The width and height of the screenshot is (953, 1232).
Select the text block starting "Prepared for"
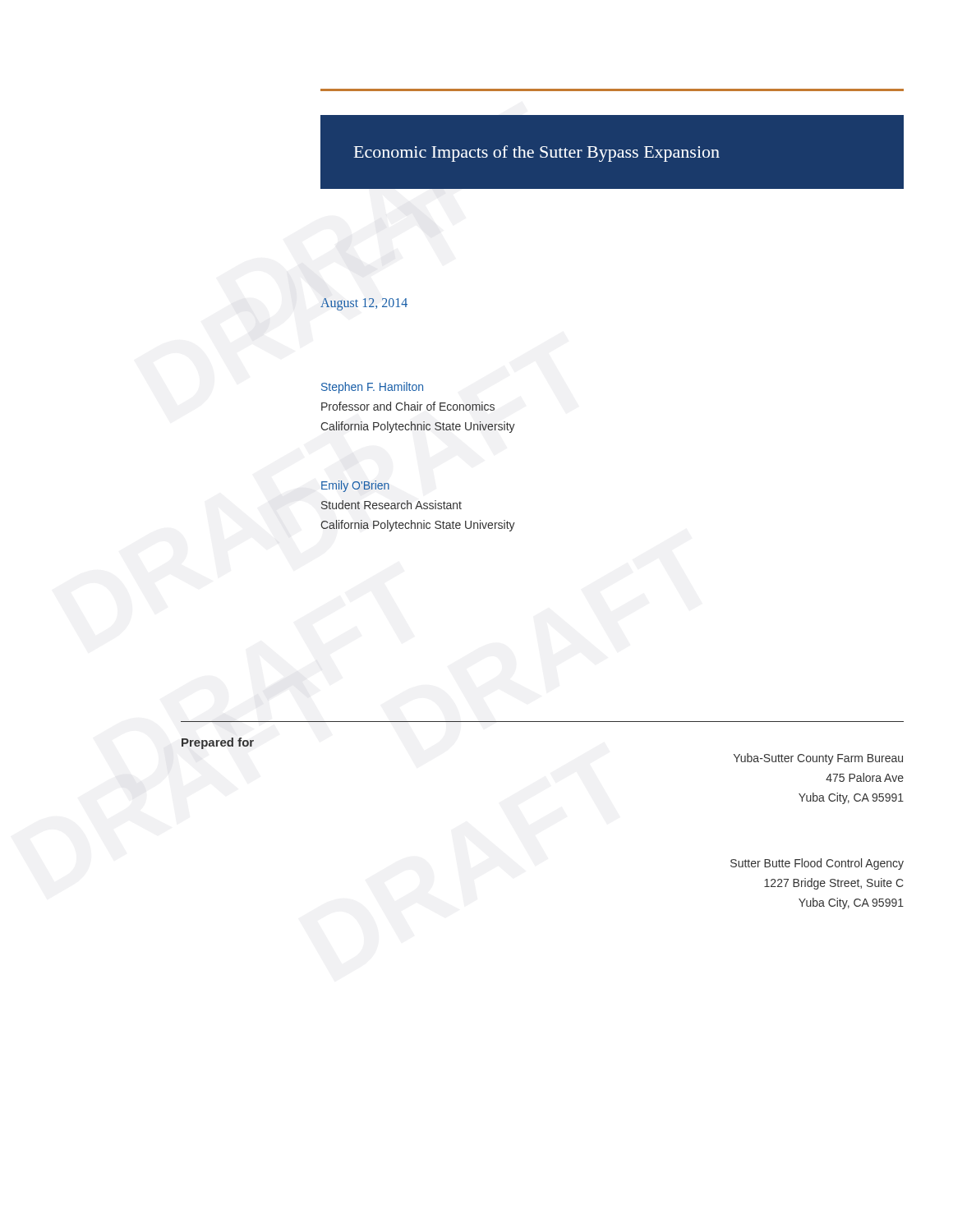217,742
